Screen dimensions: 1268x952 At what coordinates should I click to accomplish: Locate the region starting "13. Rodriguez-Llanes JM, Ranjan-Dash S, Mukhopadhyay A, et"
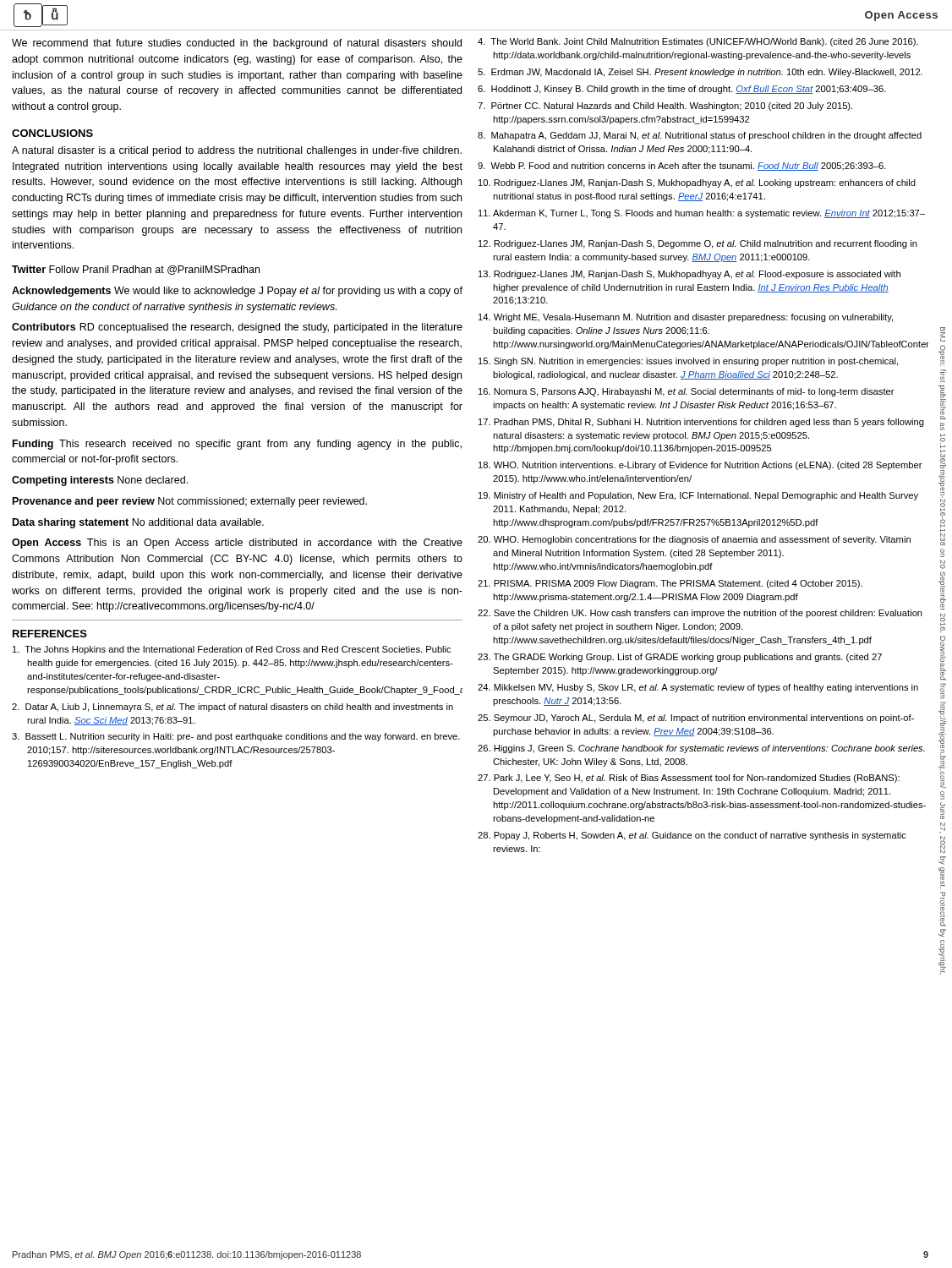click(689, 287)
